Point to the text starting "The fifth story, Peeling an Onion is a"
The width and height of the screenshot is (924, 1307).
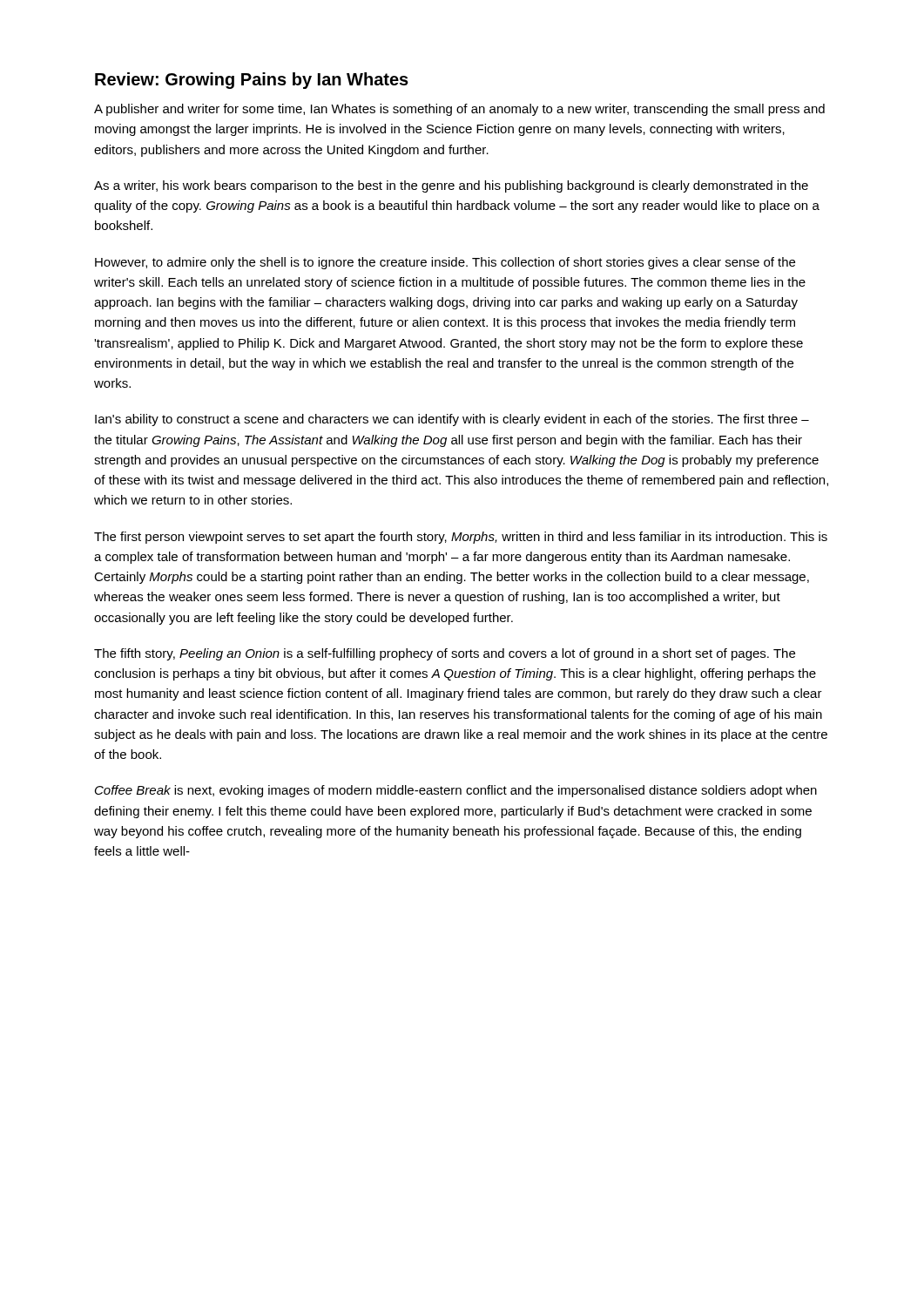461,703
